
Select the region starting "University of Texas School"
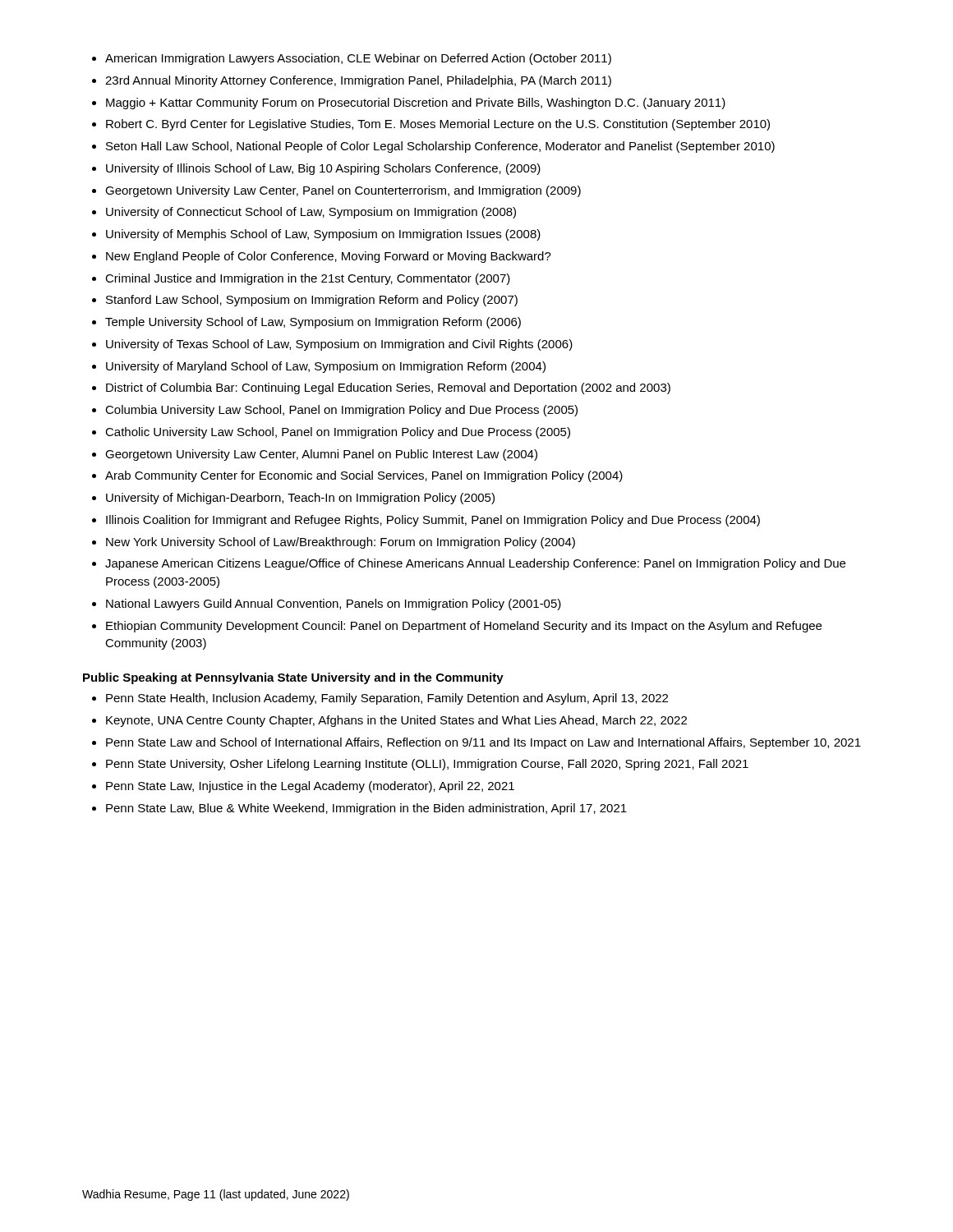pos(488,344)
